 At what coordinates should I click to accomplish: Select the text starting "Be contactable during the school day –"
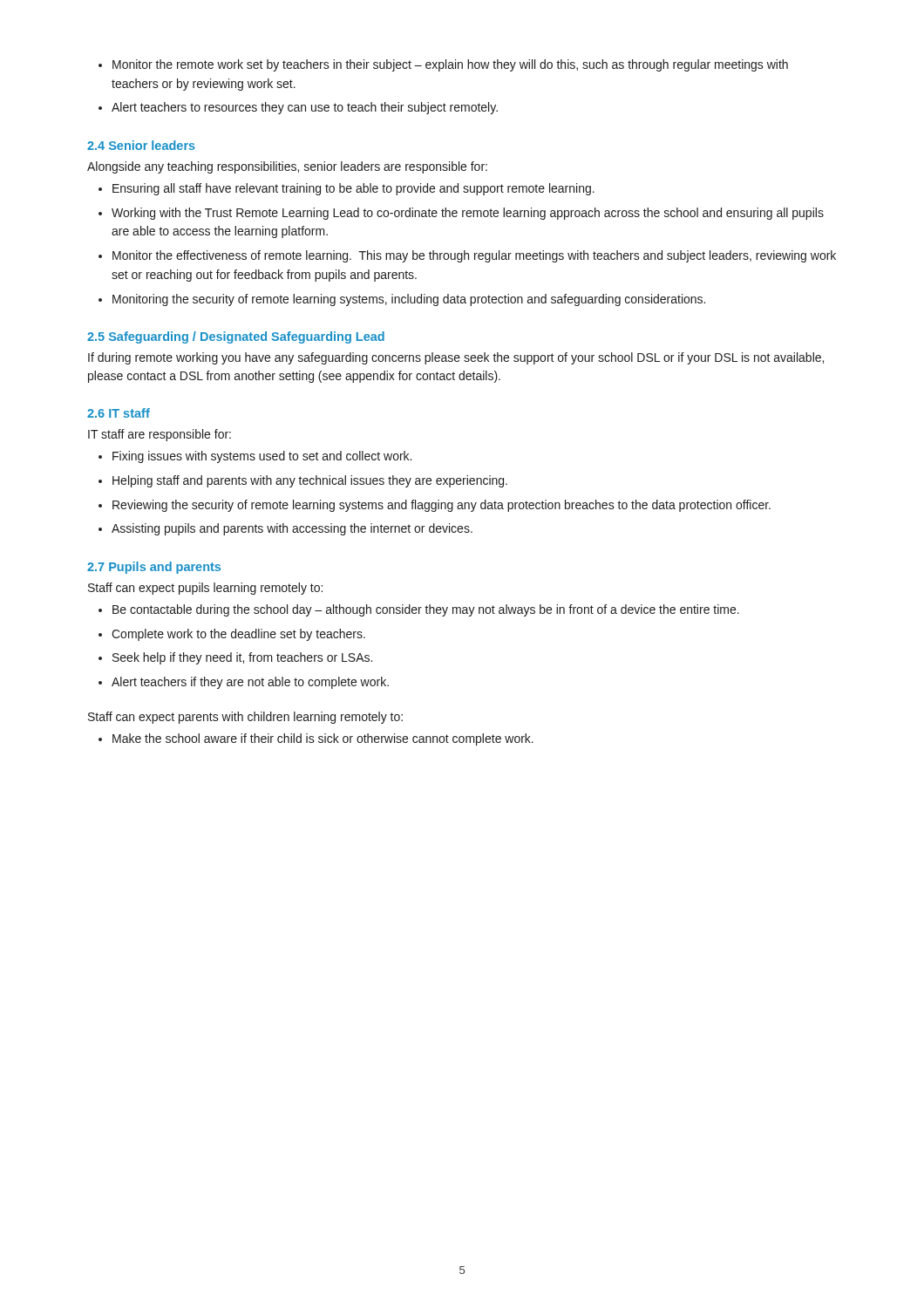[426, 609]
